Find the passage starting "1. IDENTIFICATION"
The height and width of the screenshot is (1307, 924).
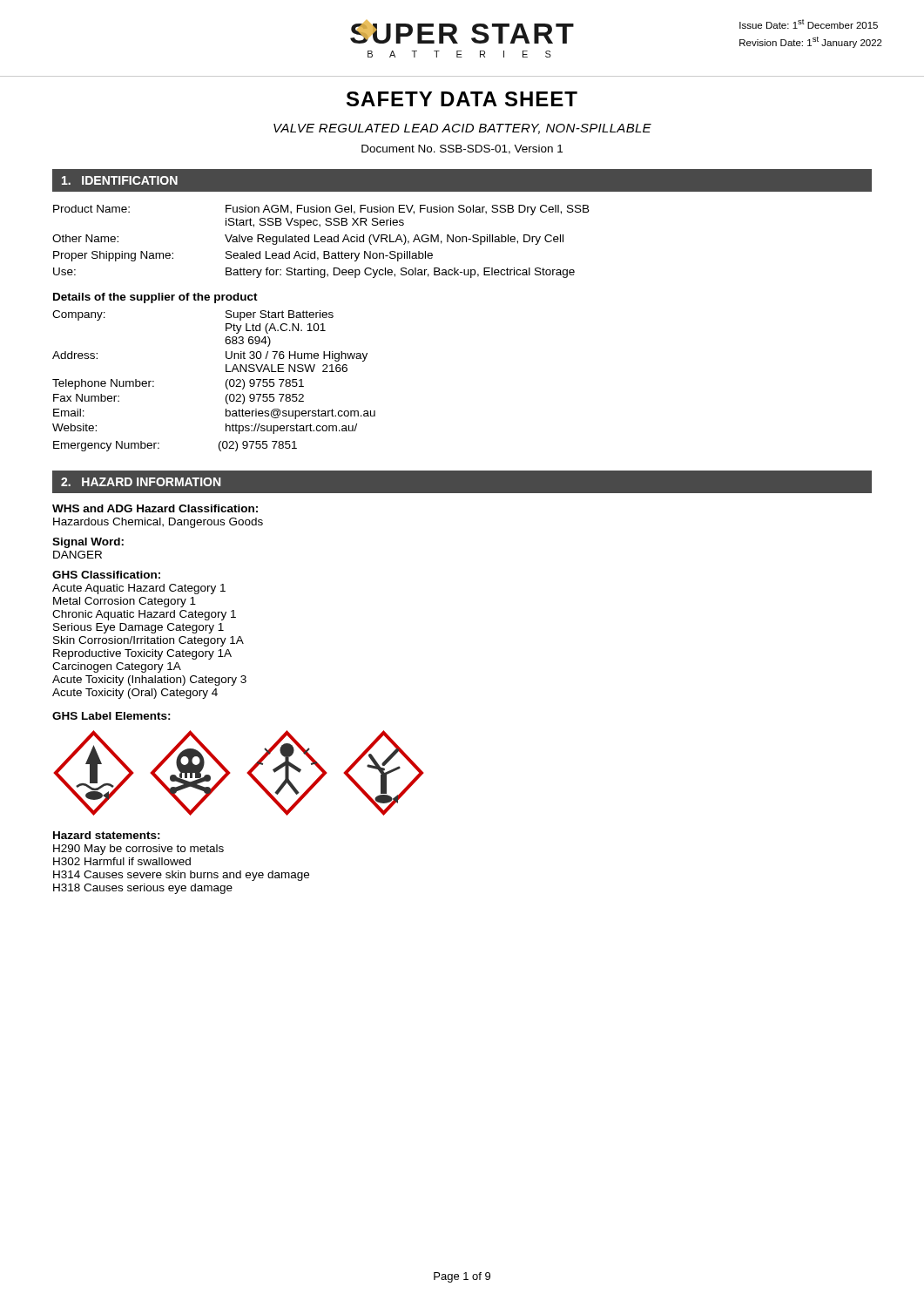point(119,180)
